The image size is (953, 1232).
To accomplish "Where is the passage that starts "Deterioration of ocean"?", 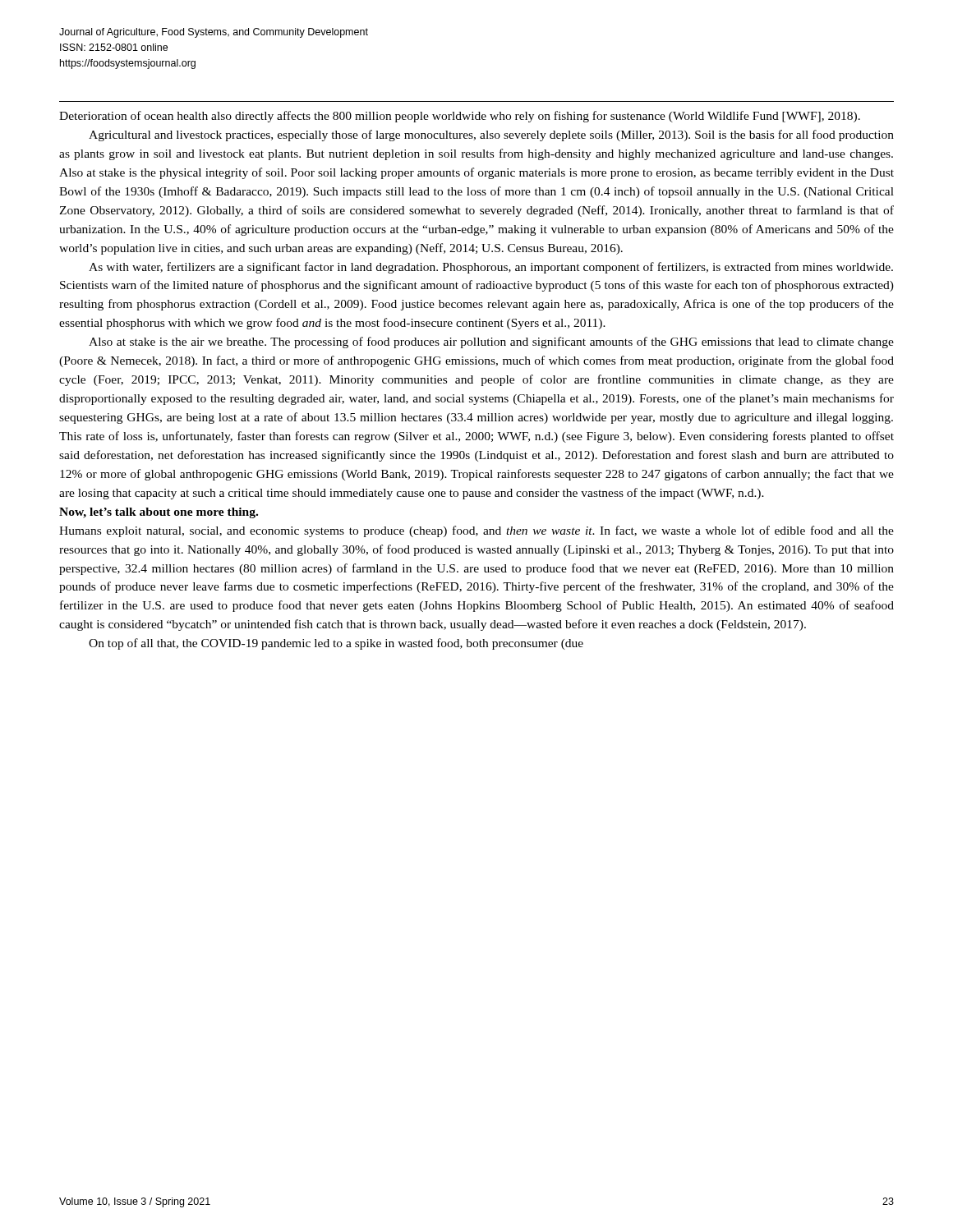I will click(476, 116).
